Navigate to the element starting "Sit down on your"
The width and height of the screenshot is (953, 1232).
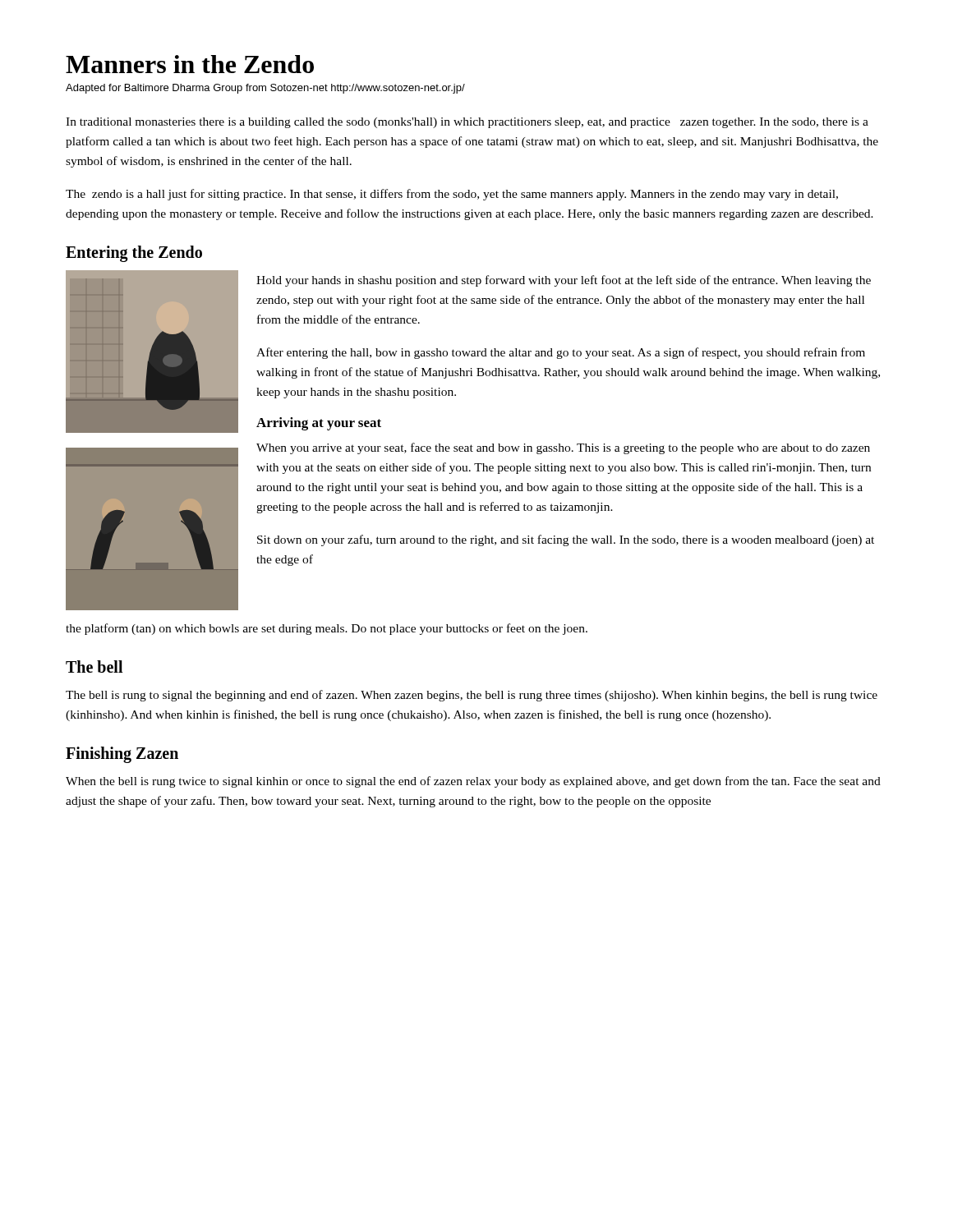(565, 549)
